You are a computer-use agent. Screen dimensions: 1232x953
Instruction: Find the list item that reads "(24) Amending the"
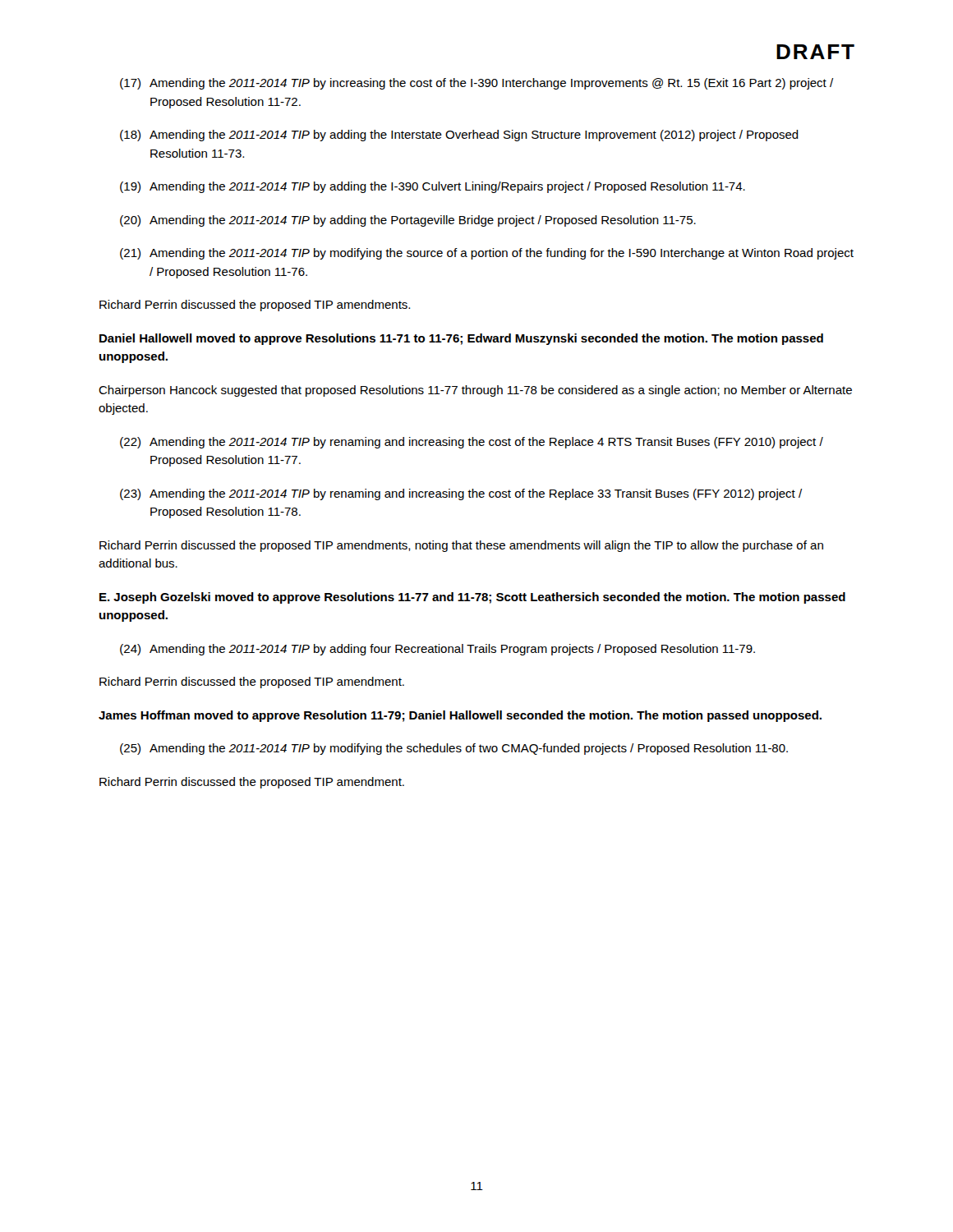(476, 649)
